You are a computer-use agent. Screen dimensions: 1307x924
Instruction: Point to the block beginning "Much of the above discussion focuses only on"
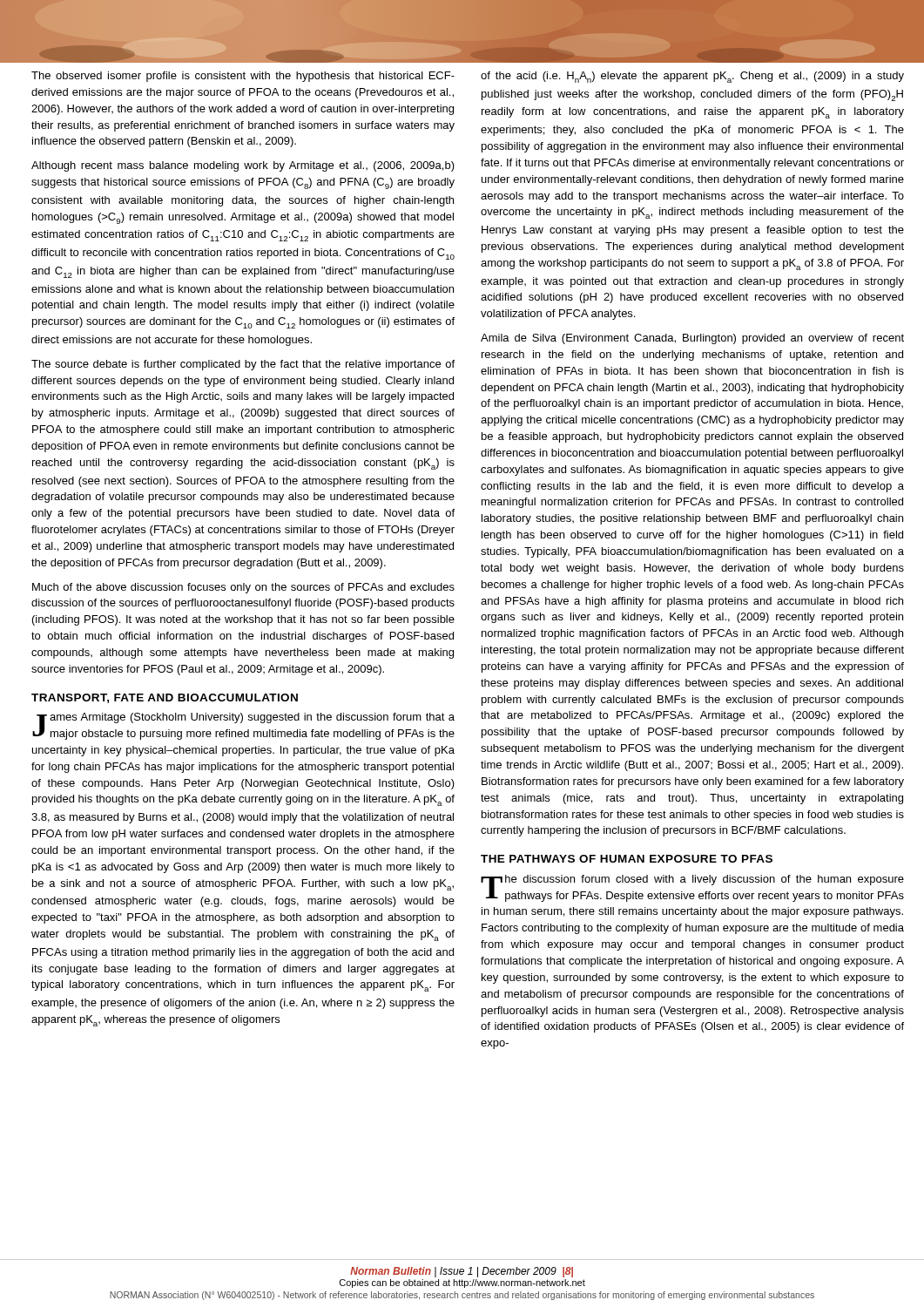coord(243,628)
